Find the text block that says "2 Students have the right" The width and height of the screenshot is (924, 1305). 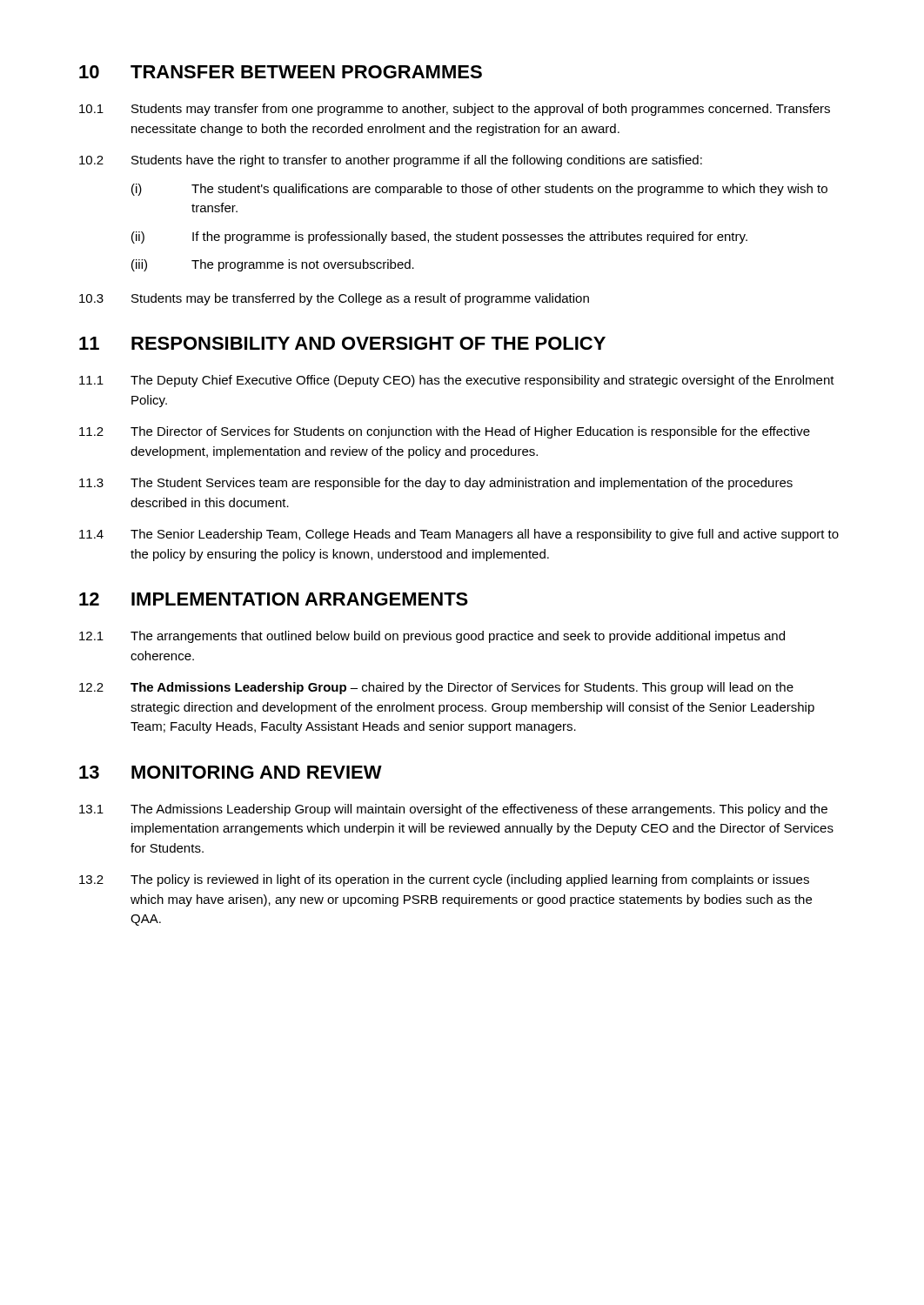(391, 161)
